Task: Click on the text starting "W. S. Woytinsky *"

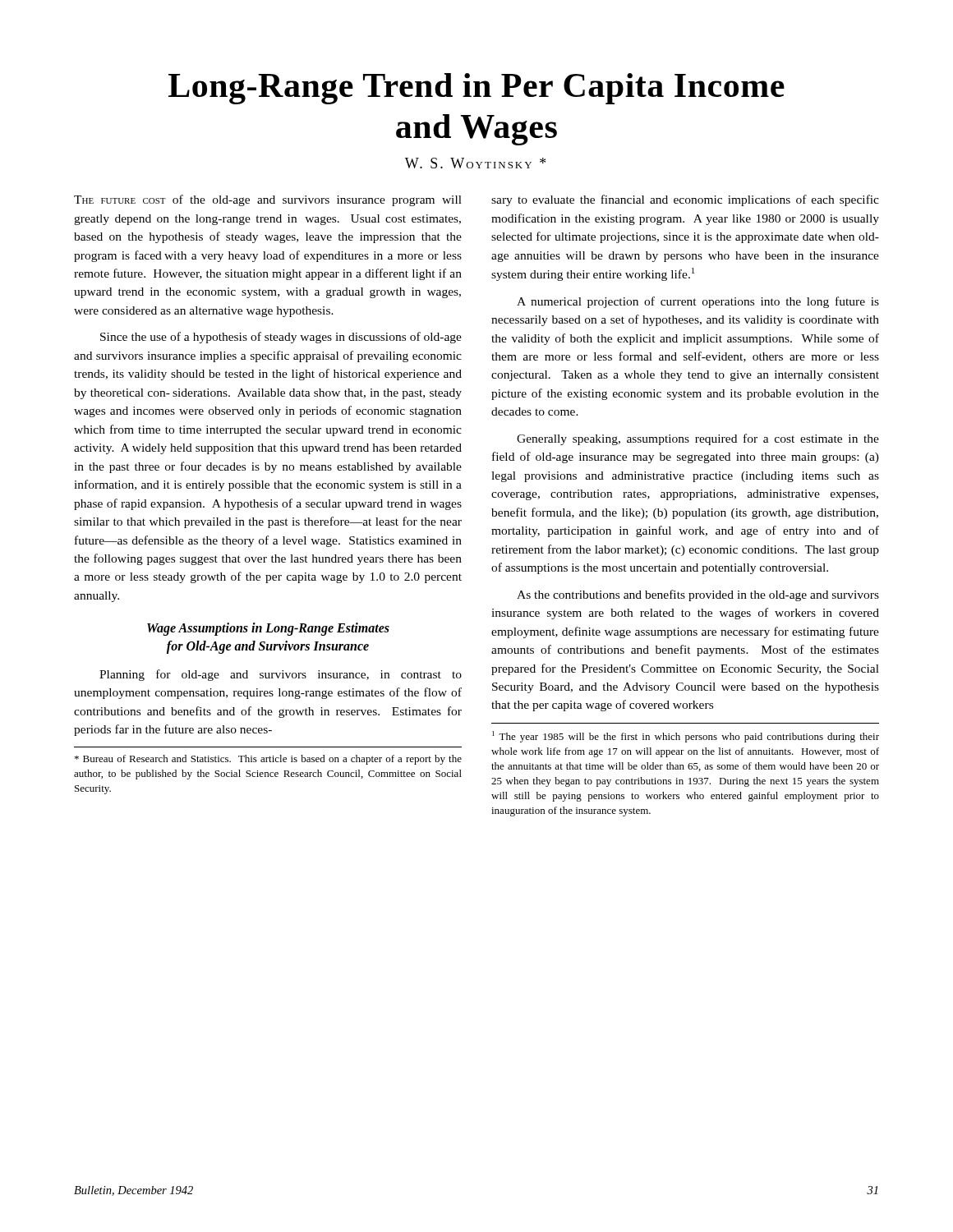Action: (476, 164)
